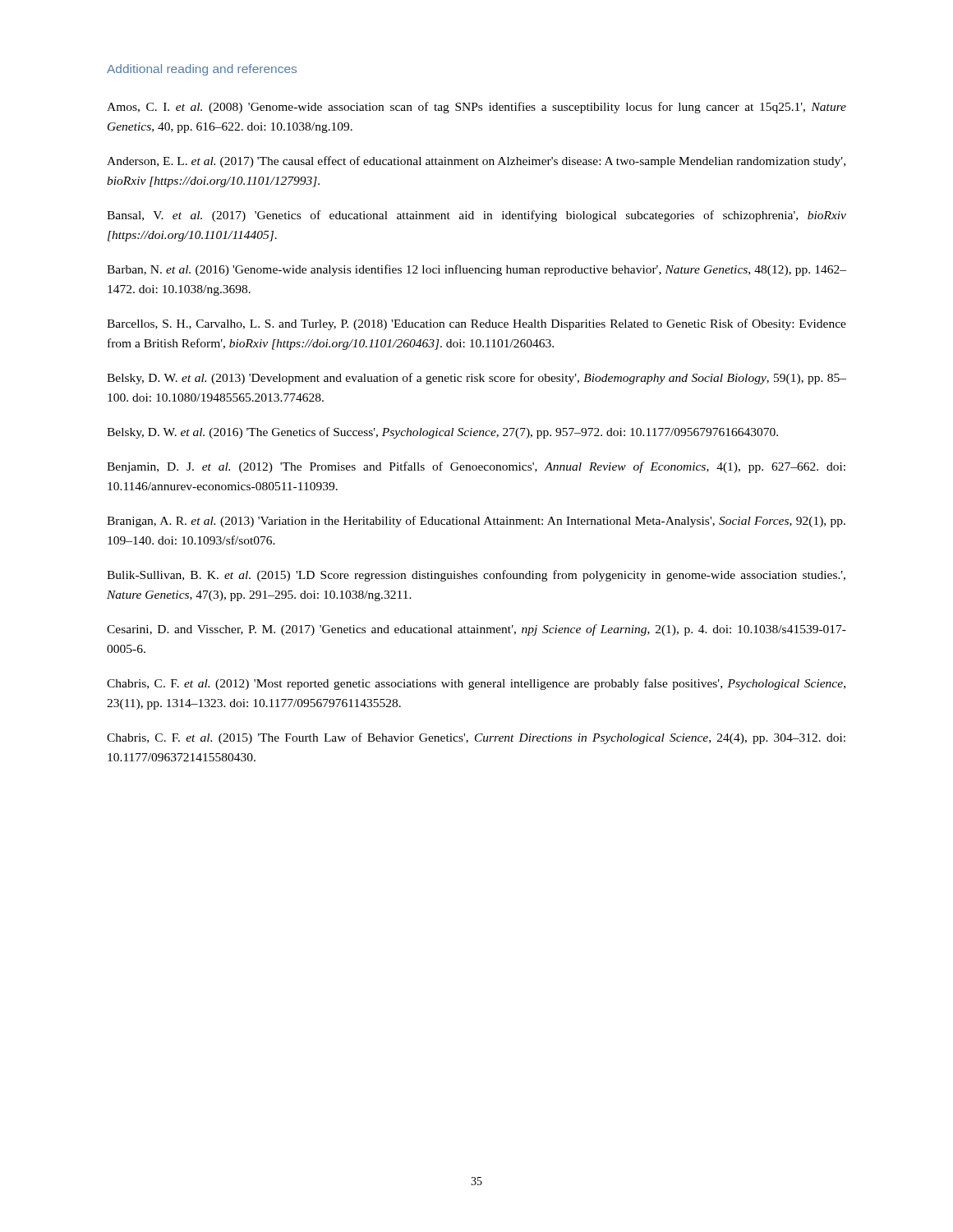Point to the passage starting "Cesarini, D. and"
Viewport: 953px width, 1232px height.
(476, 639)
